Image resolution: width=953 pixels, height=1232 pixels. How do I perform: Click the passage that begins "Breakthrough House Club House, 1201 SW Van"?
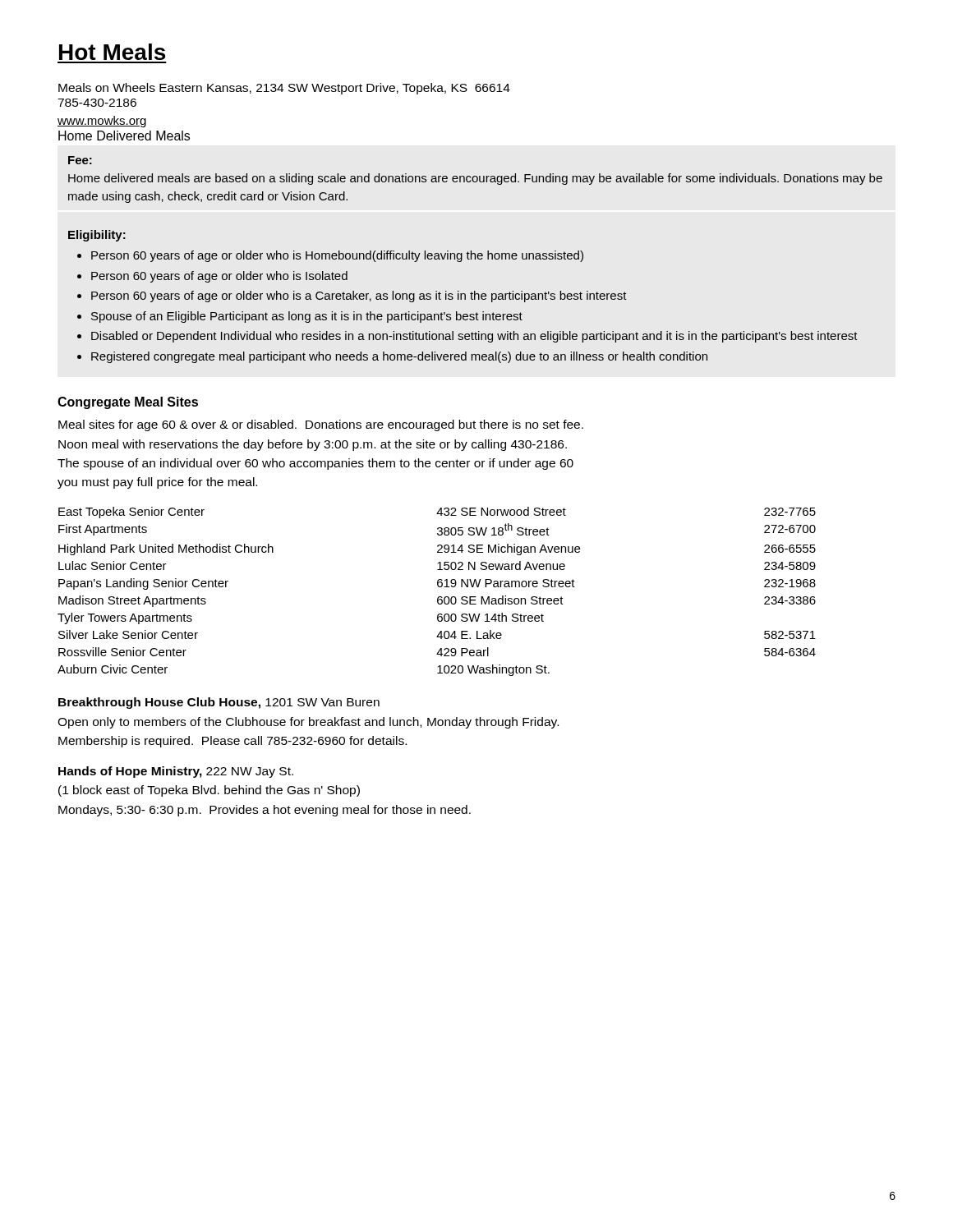point(309,721)
